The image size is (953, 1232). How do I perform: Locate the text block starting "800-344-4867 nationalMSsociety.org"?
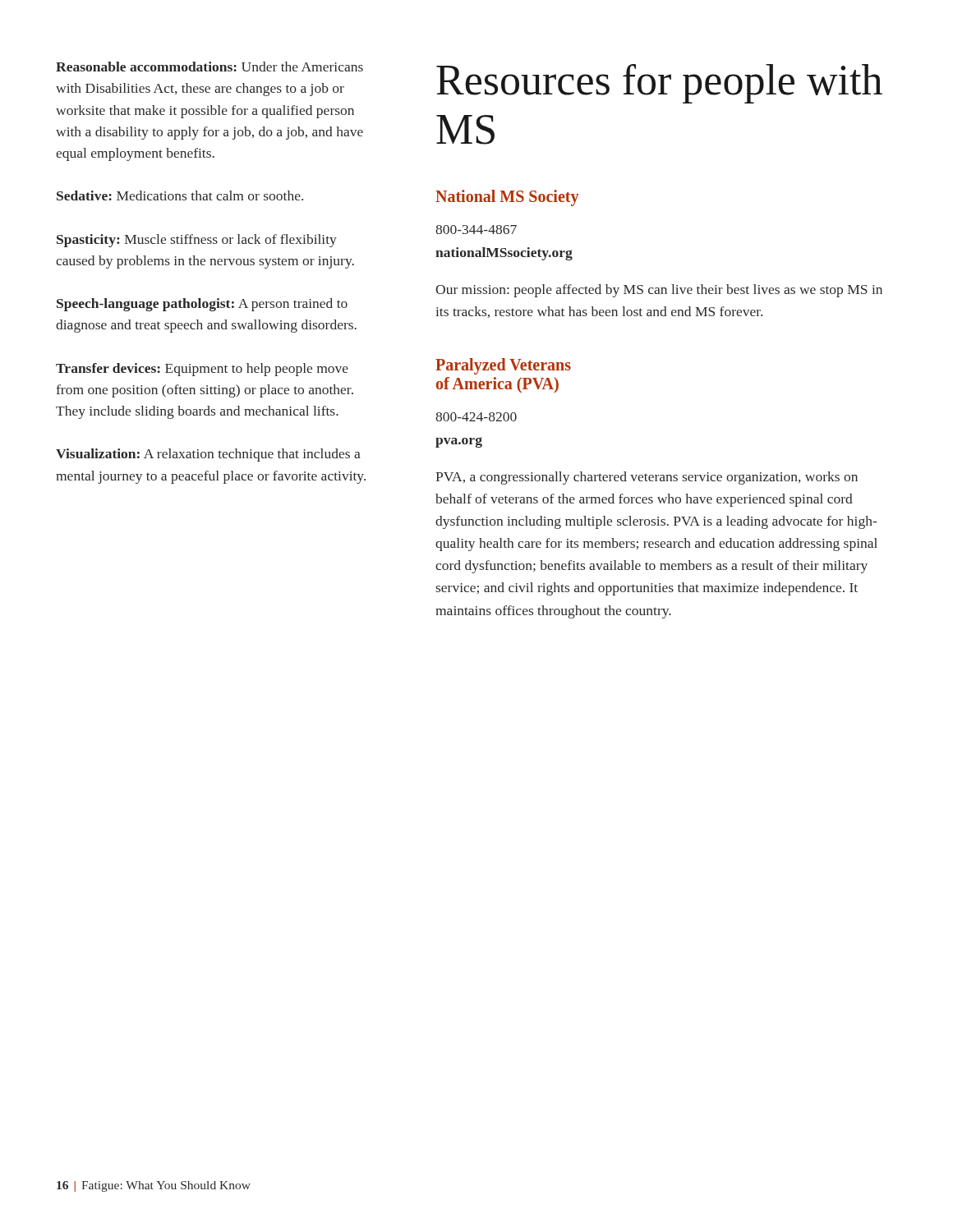pyautogui.click(x=504, y=240)
